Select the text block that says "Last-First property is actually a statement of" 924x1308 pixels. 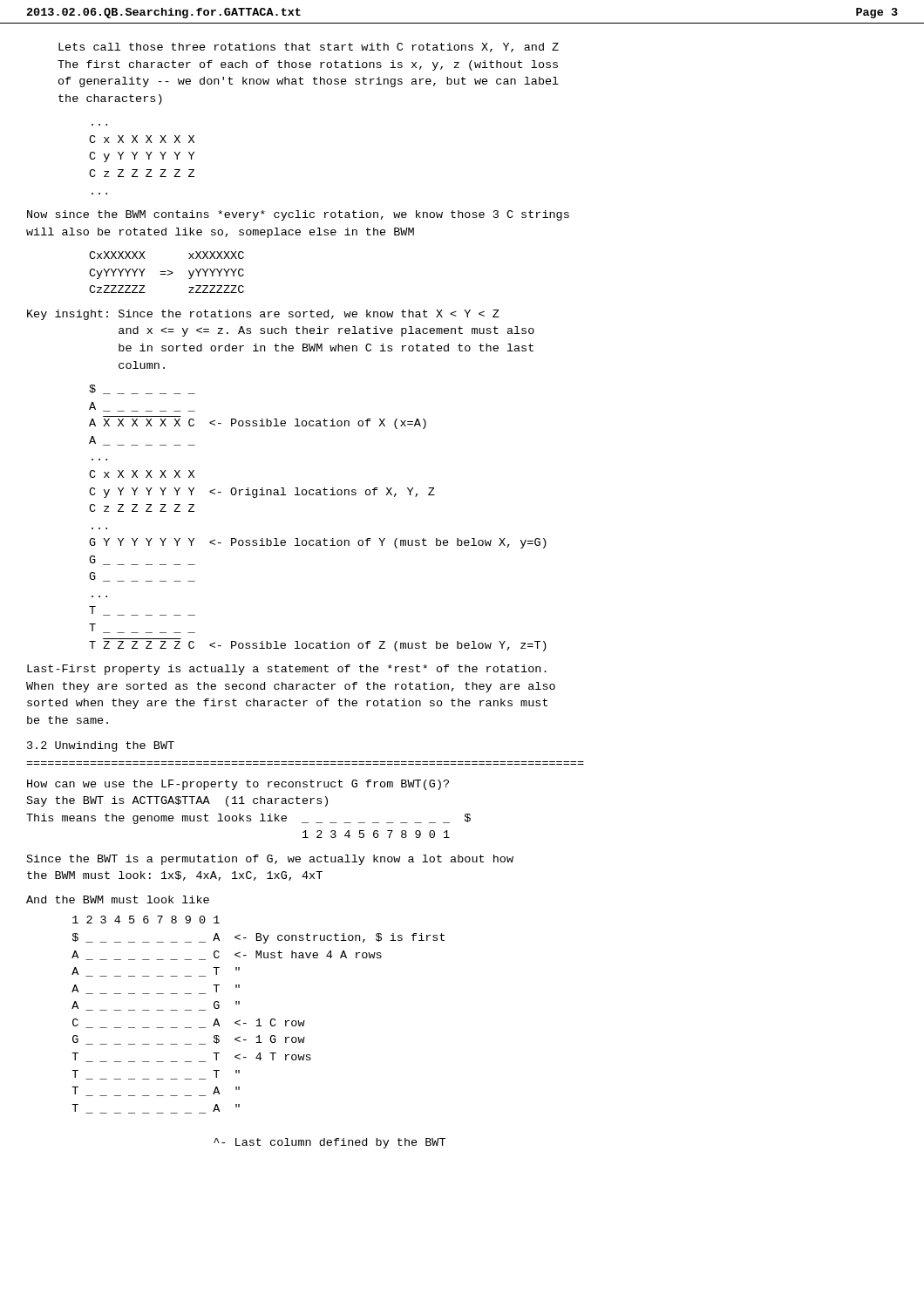click(462, 695)
